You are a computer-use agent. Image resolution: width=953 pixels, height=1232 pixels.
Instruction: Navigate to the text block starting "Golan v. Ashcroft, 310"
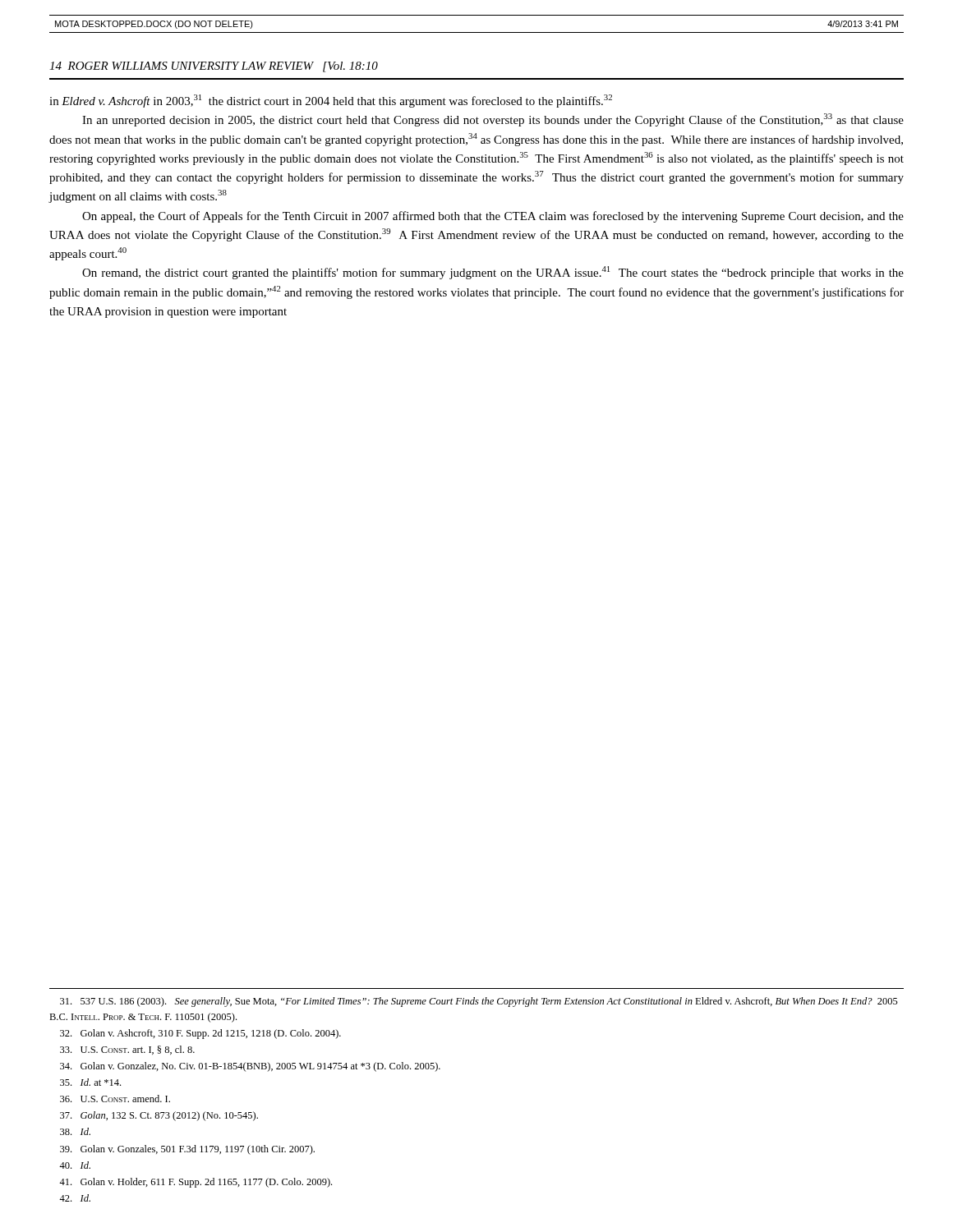pyautogui.click(x=200, y=1034)
